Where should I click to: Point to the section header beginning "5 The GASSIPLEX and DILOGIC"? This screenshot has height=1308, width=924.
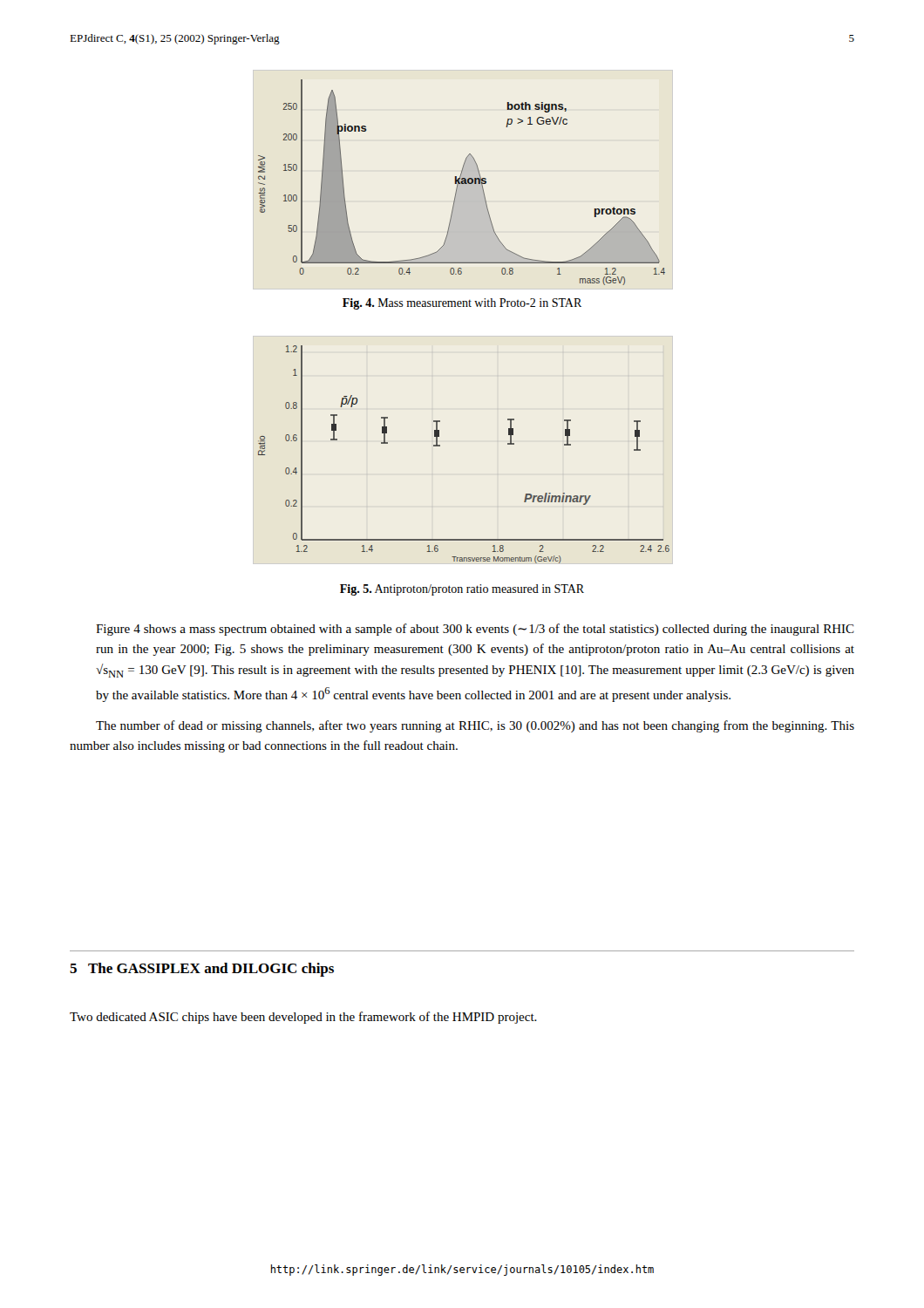pos(202,968)
